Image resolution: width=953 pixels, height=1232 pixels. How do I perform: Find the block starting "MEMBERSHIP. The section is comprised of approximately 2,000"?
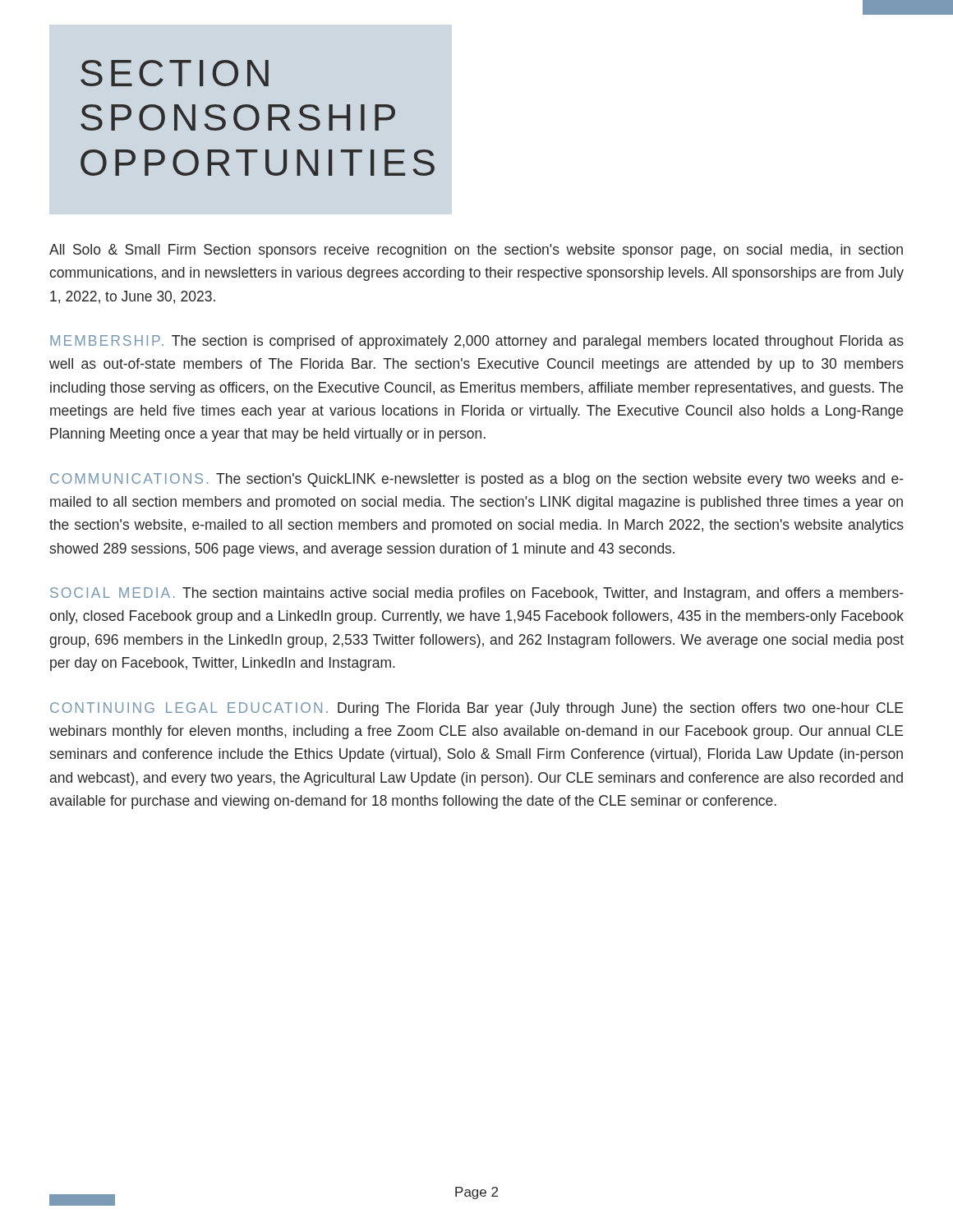[476, 387]
